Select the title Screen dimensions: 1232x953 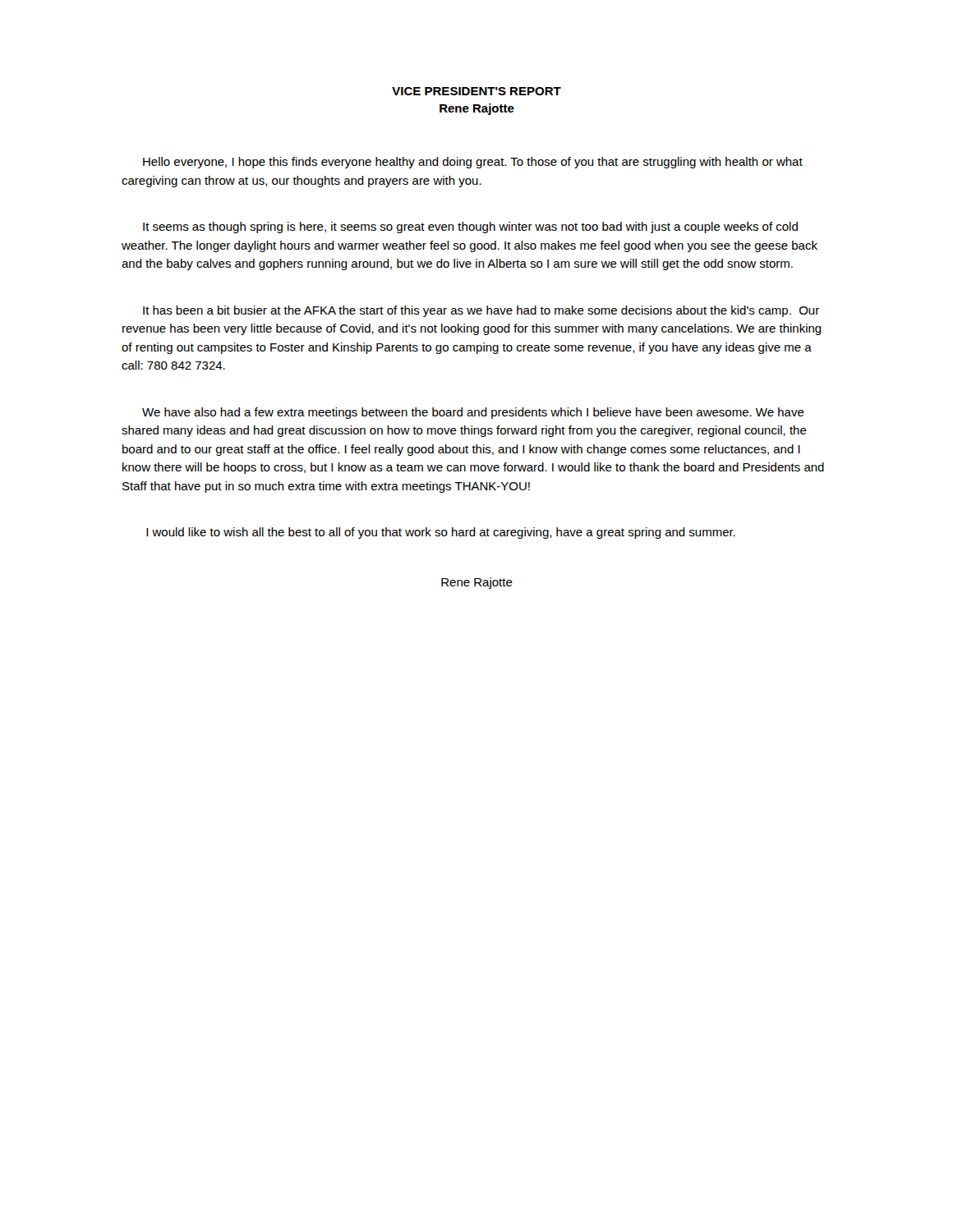[476, 99]
